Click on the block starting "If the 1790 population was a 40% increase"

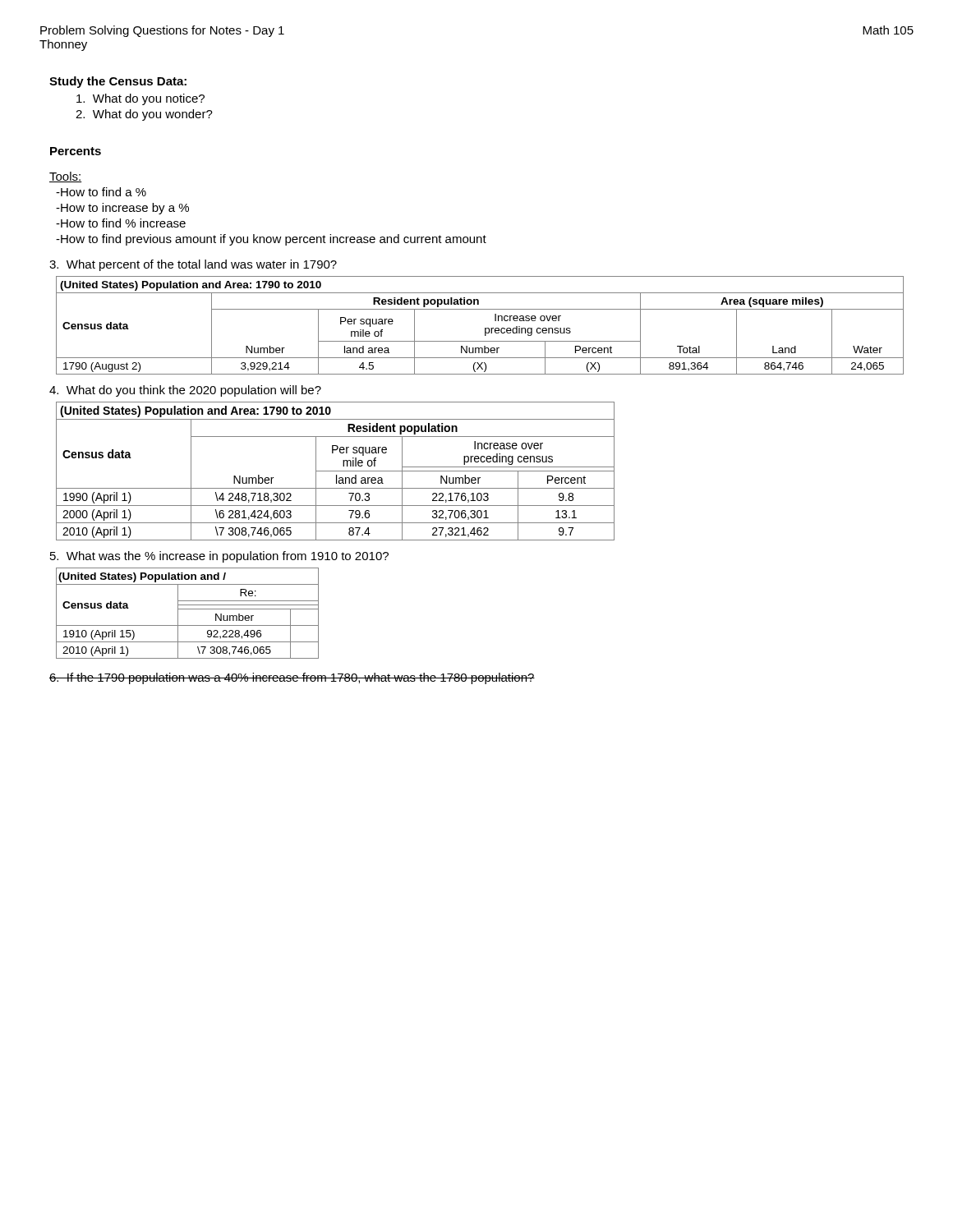click(292, 677)
